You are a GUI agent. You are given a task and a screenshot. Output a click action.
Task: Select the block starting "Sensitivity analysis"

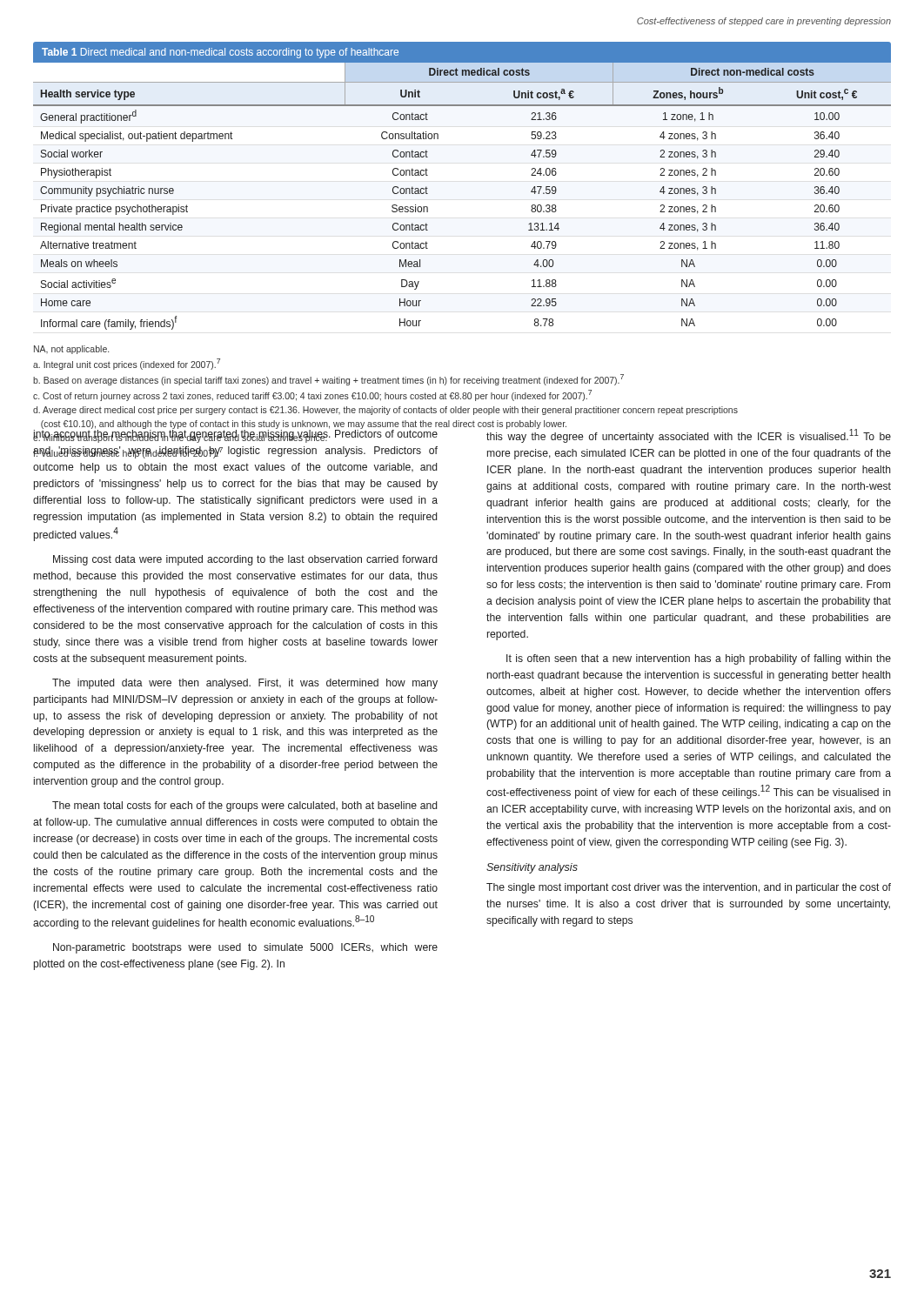[x=532, y=867]
